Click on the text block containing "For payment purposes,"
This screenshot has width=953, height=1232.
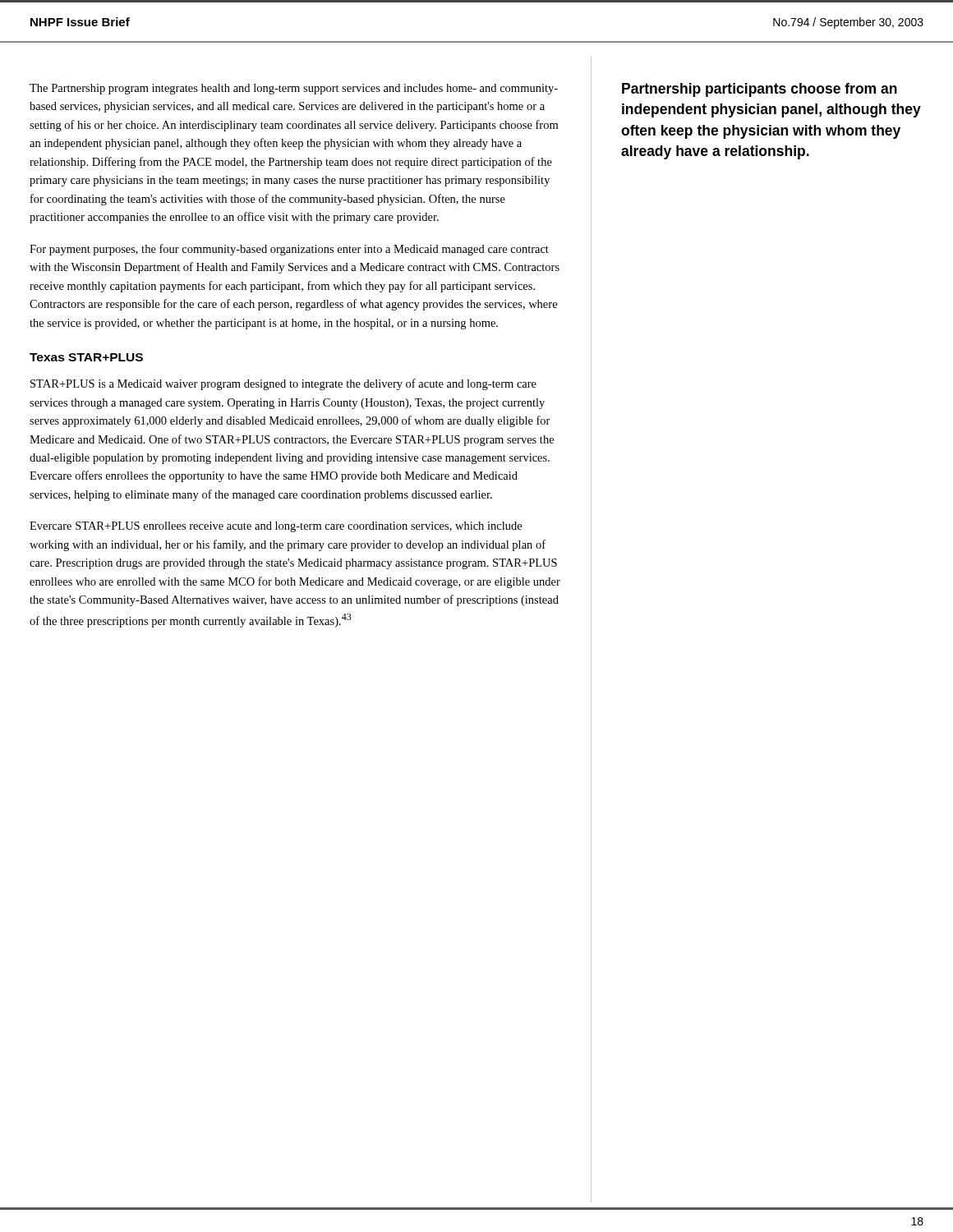point(295,286)
